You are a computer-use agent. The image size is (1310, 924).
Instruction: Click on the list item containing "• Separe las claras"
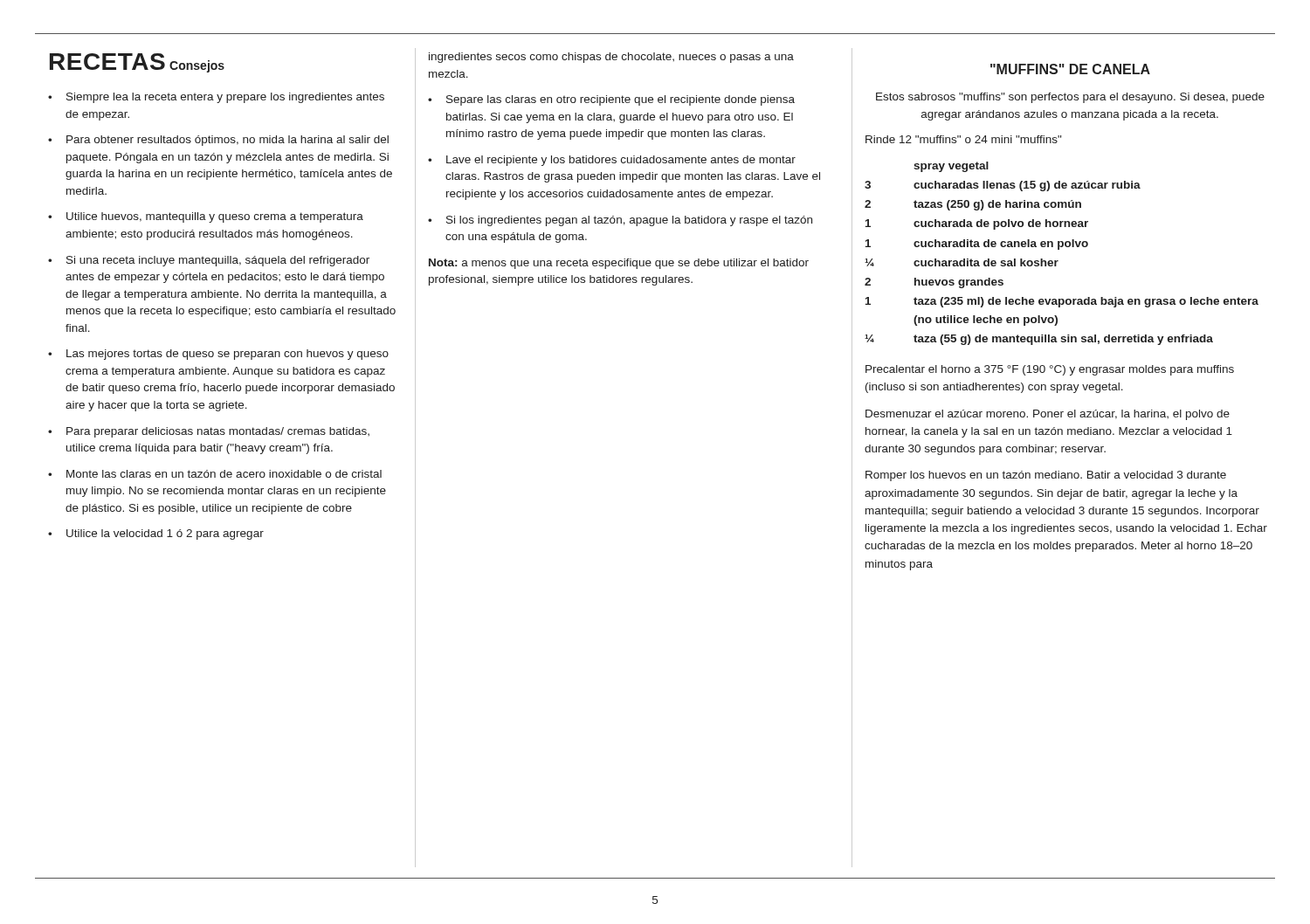point(629,117)
